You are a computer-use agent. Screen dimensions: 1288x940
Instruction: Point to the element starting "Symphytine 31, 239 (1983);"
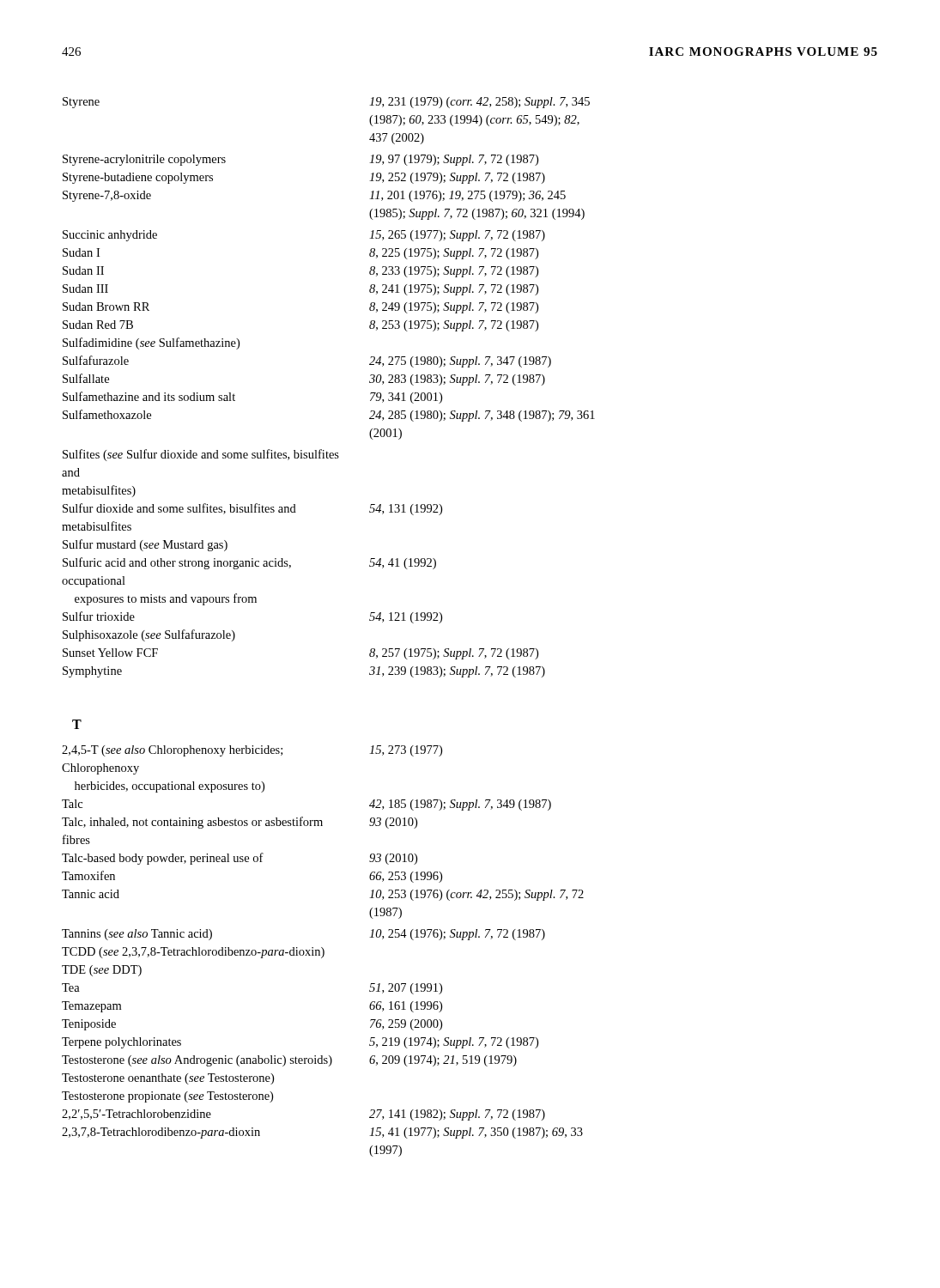[x=470, y=671]
